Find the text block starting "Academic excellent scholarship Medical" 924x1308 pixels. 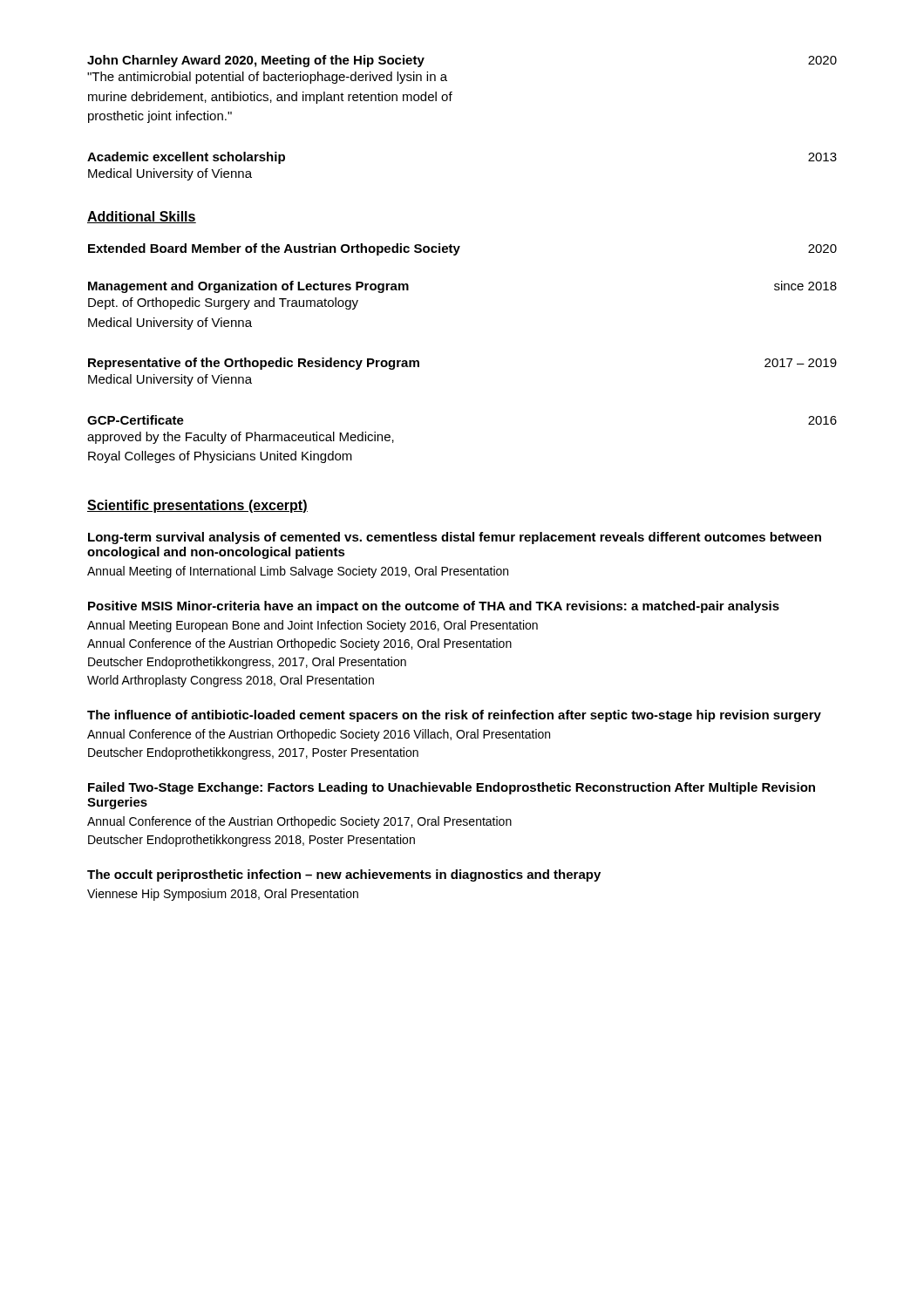pos(187,157)
